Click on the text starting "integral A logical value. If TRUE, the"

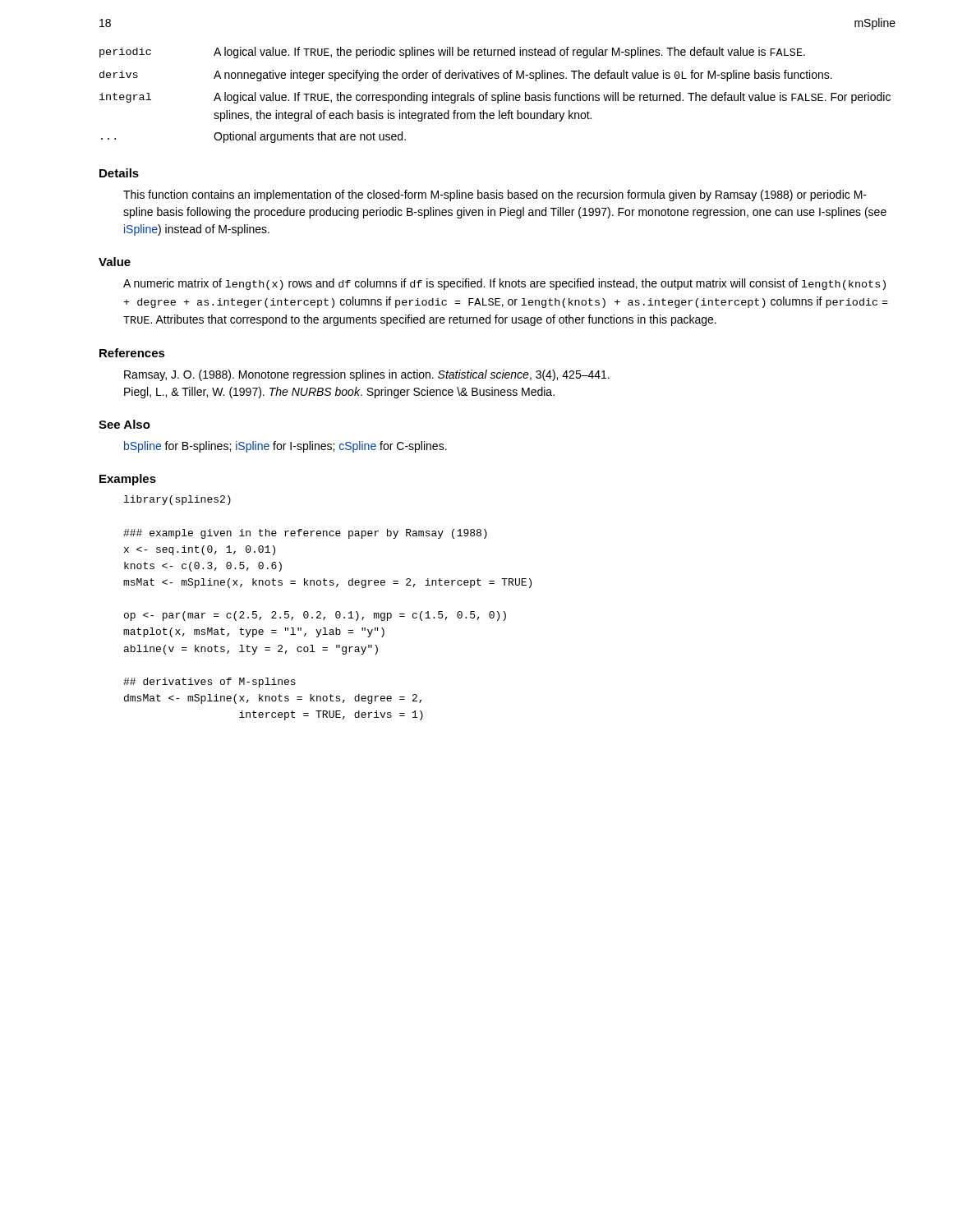click(x=497, y=106)
